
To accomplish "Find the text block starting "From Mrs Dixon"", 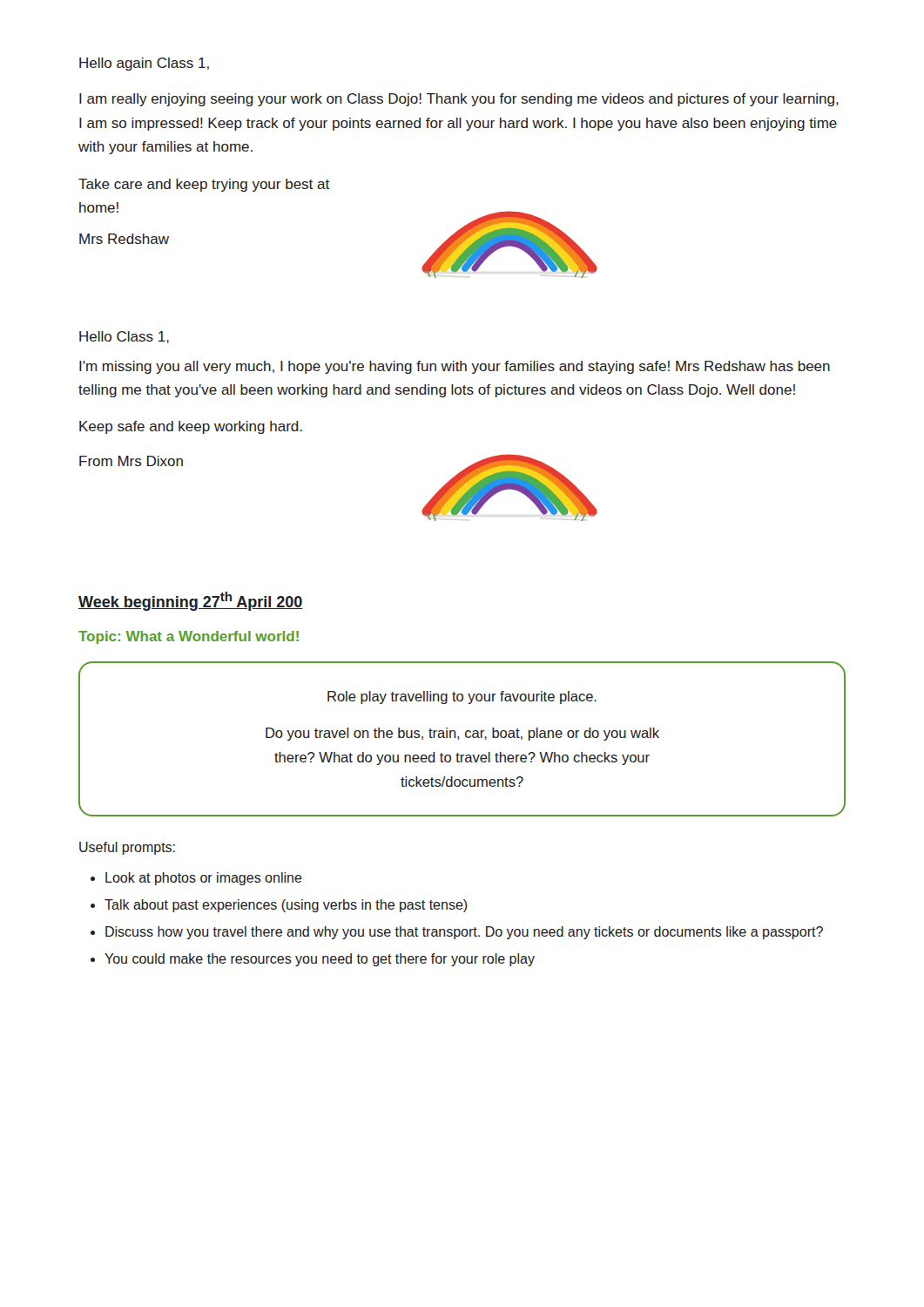I will tap(131, 462).
